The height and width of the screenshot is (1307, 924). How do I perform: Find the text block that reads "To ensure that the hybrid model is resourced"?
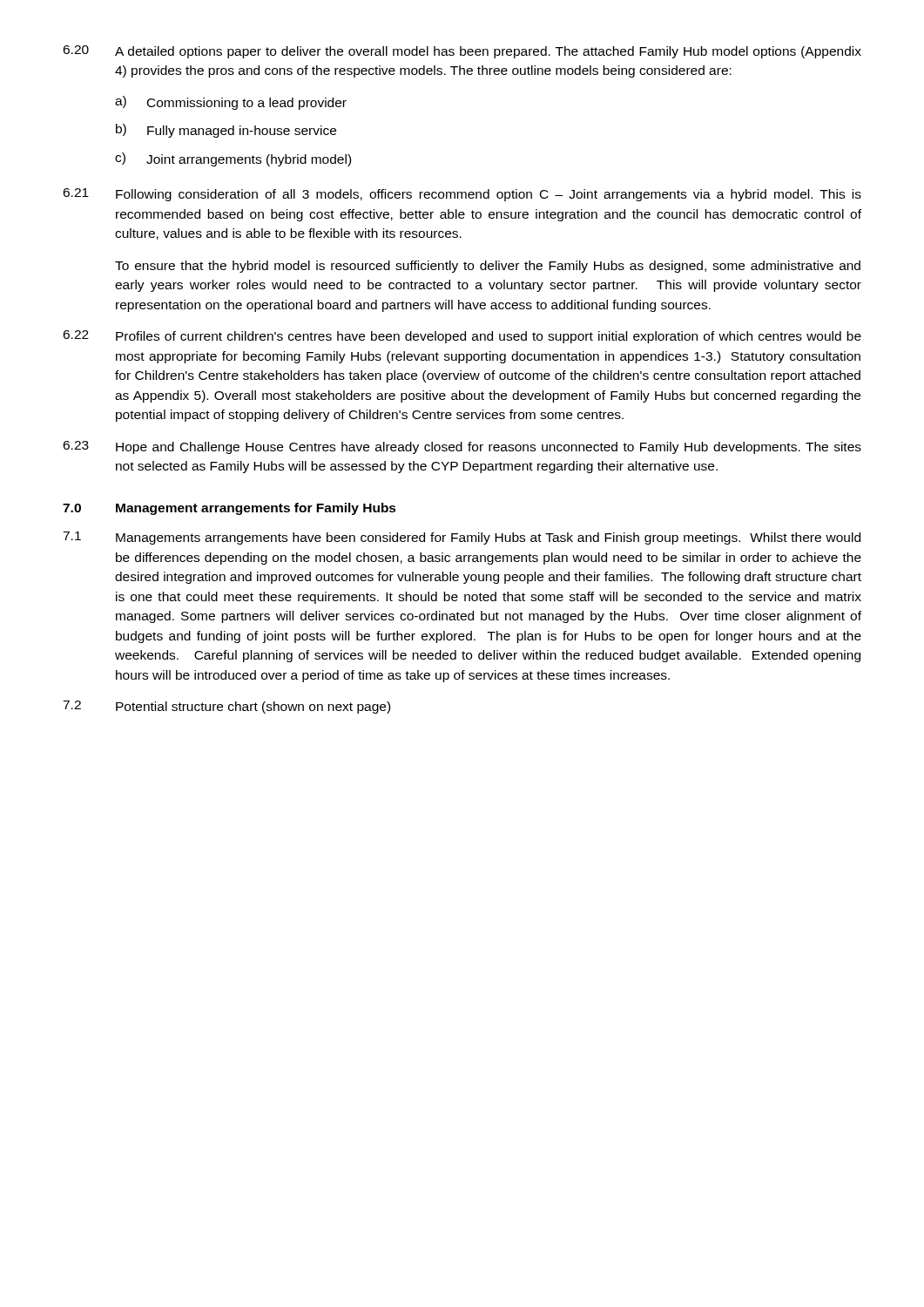pos(488,285)
